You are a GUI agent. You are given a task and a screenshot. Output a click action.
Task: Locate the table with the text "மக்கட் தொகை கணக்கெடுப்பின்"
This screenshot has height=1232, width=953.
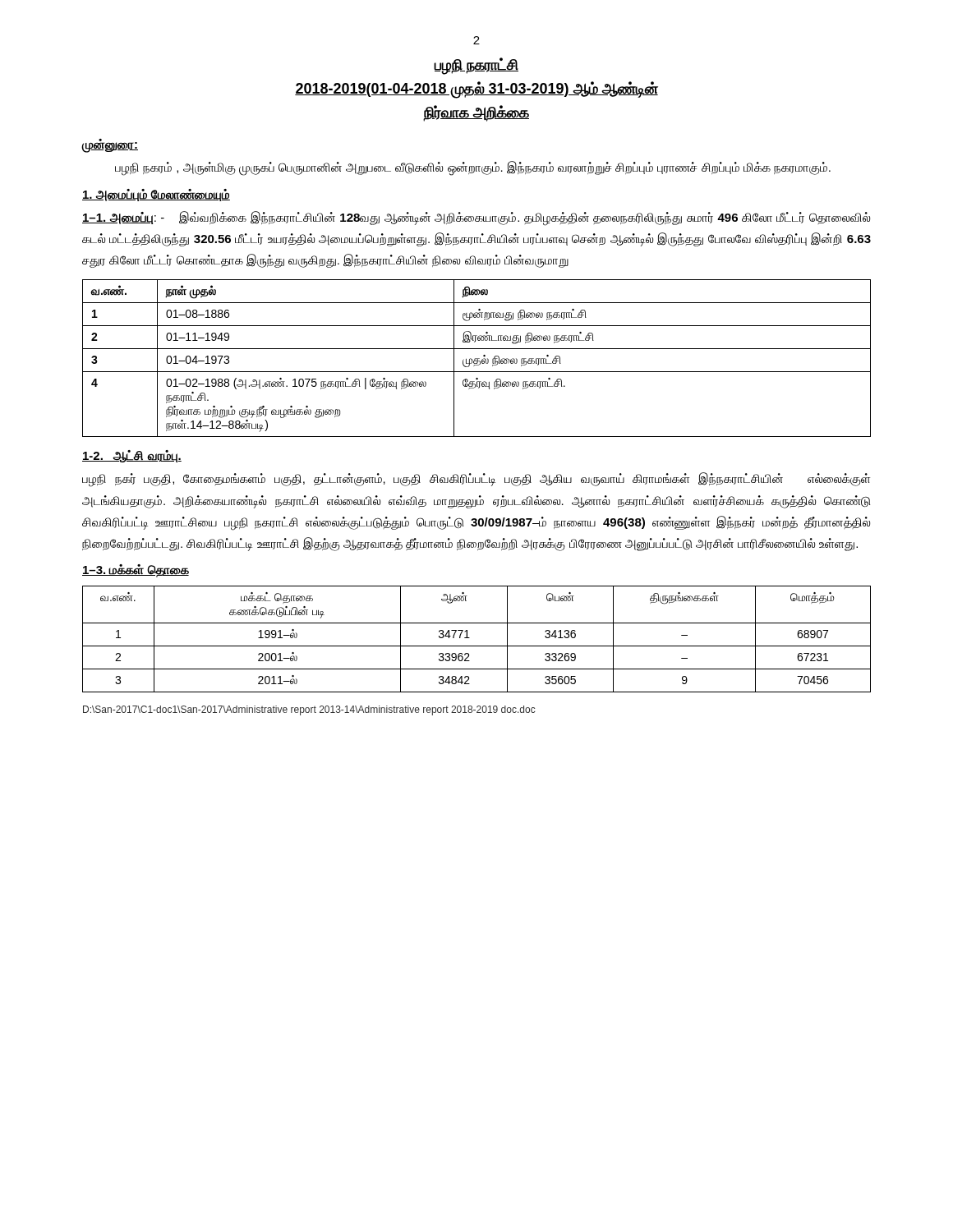pyautogui.click(x=476, y=639)
